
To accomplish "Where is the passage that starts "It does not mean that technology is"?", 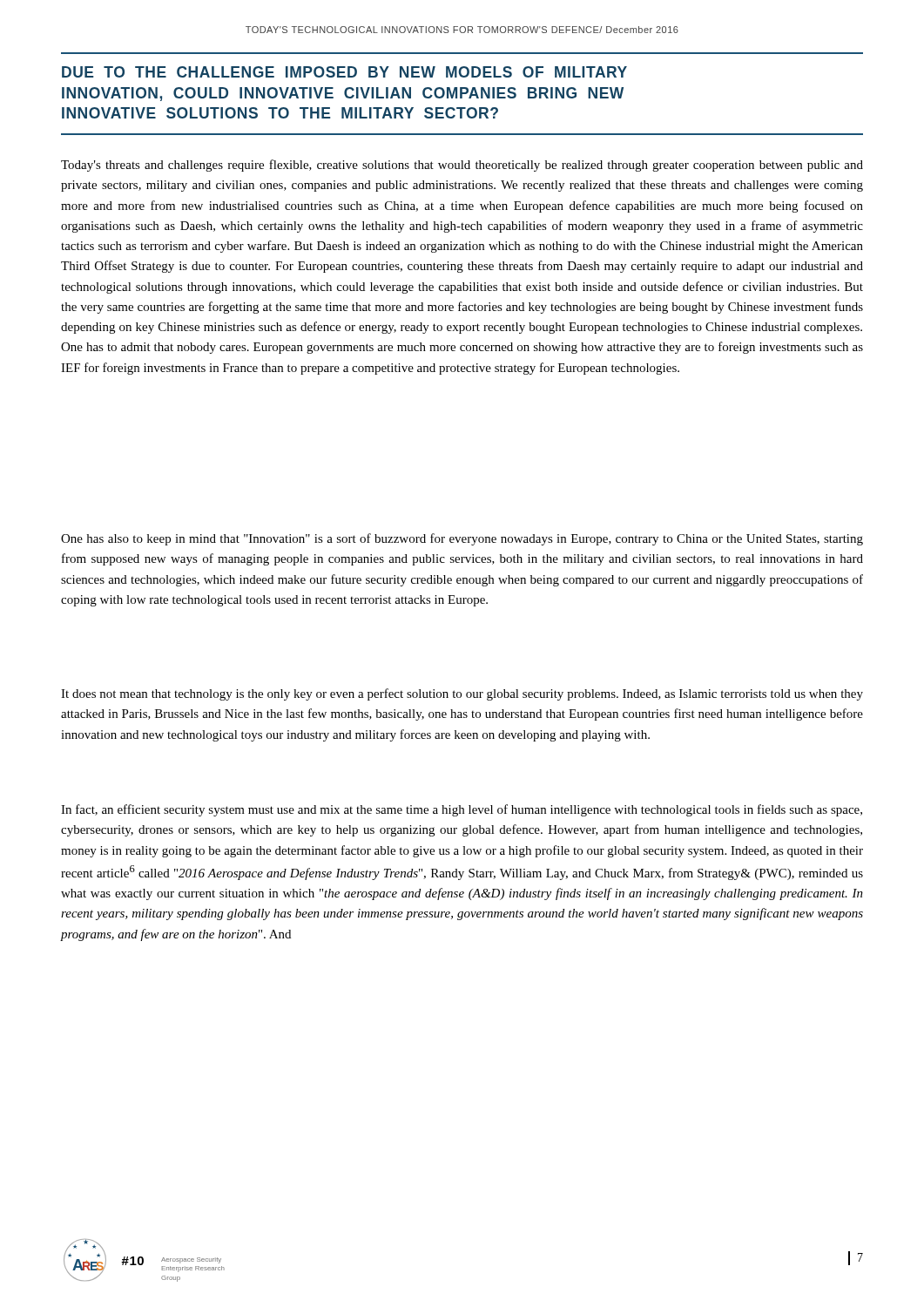I will click(462, 714).
